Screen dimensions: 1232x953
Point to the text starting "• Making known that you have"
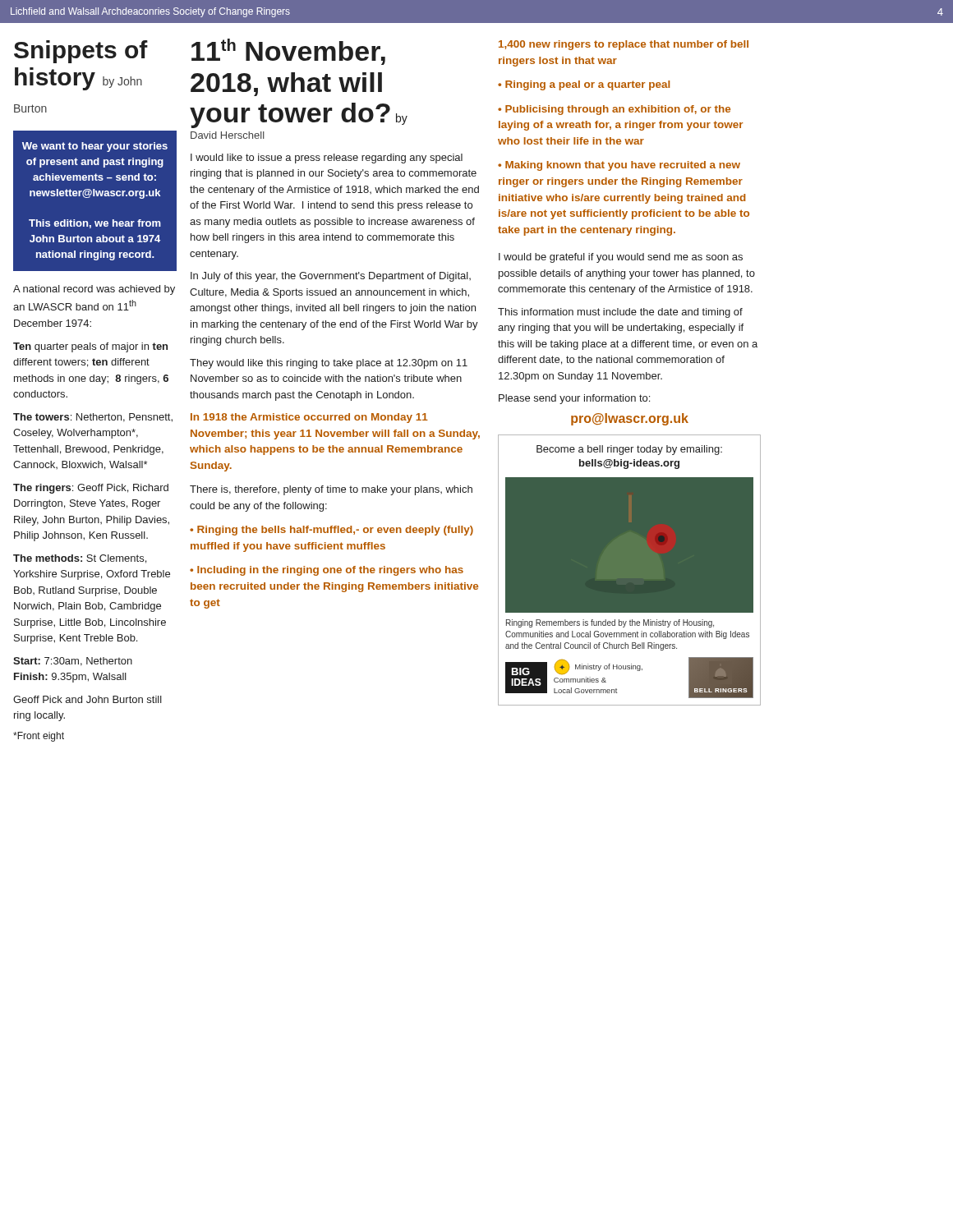[x=624, y=197]
